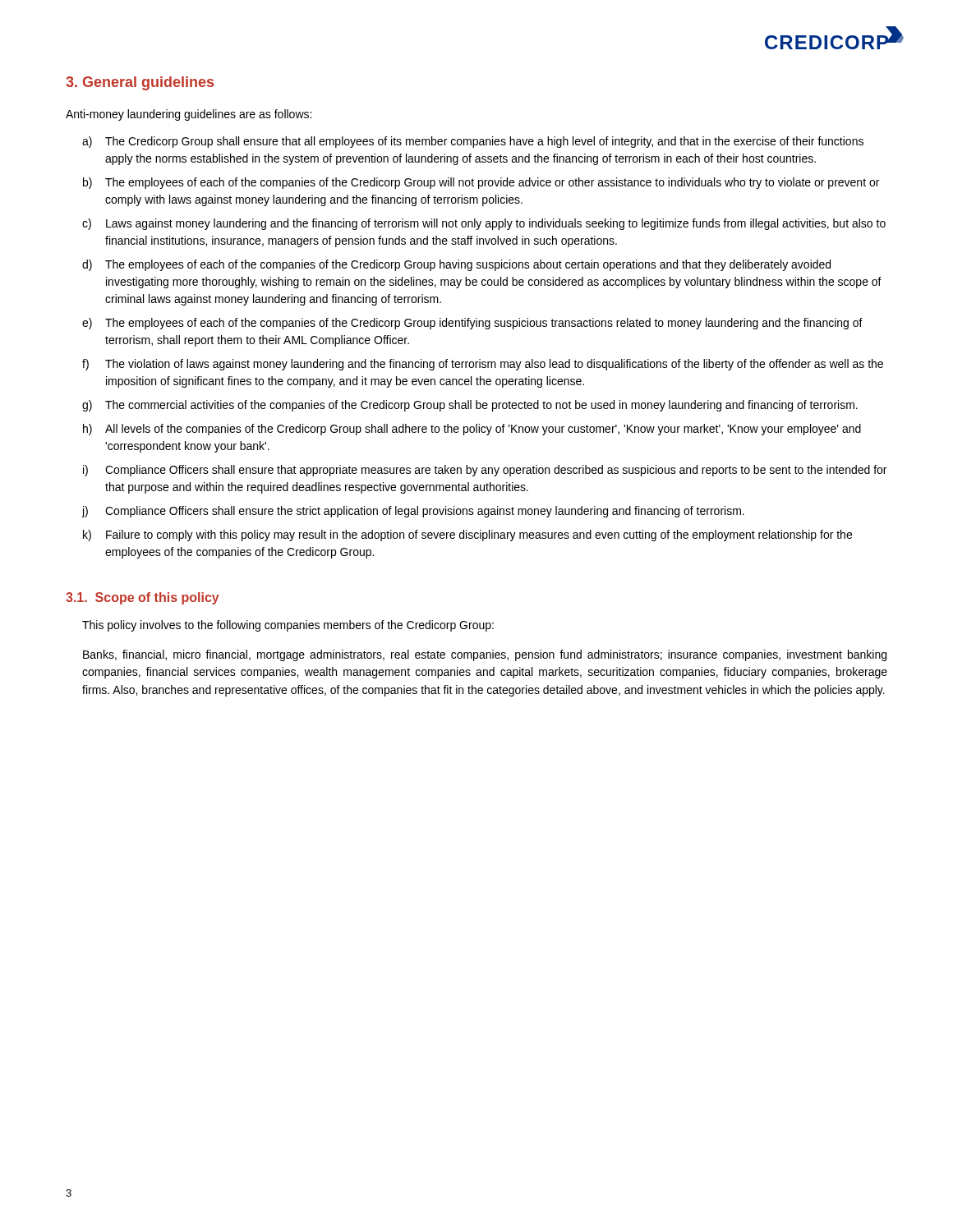Screen dimensions: 1232x953
Task: Locate the logo
Action: tap(834, 41)
